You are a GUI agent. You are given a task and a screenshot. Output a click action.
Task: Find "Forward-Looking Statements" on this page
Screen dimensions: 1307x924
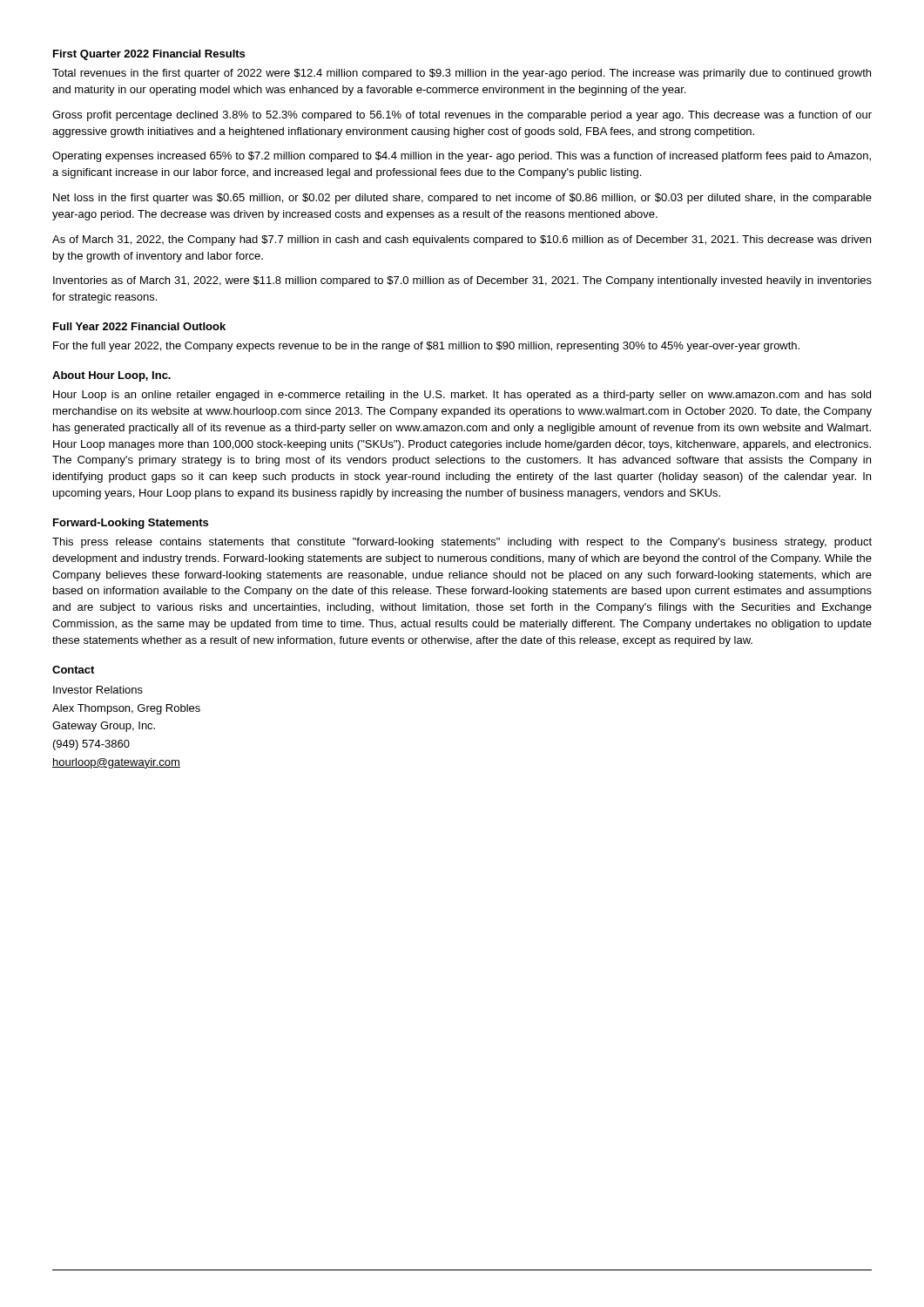pyautogui.click(x=131, y=522)
